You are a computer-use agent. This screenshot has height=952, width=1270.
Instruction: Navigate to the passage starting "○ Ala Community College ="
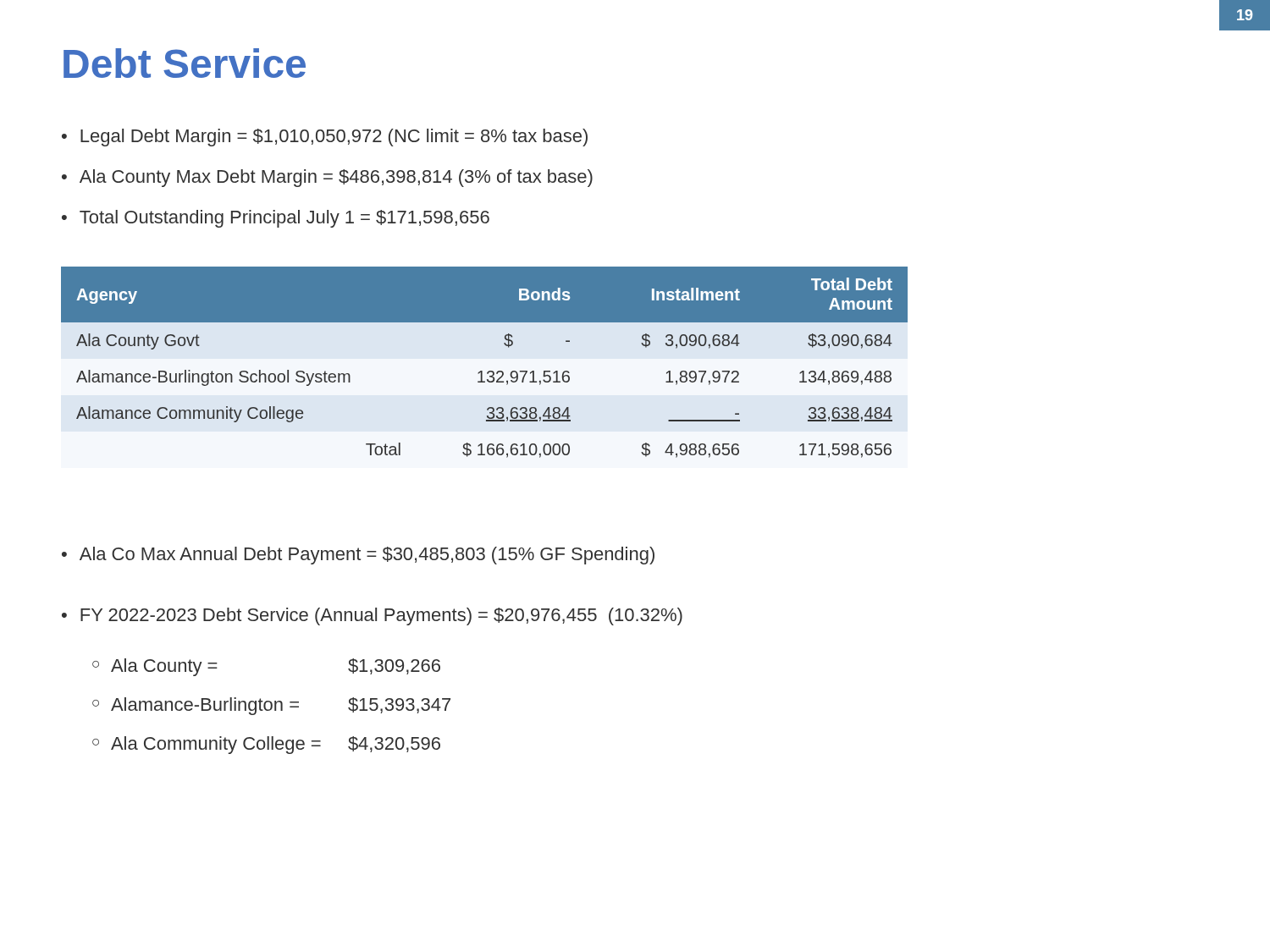266,744
